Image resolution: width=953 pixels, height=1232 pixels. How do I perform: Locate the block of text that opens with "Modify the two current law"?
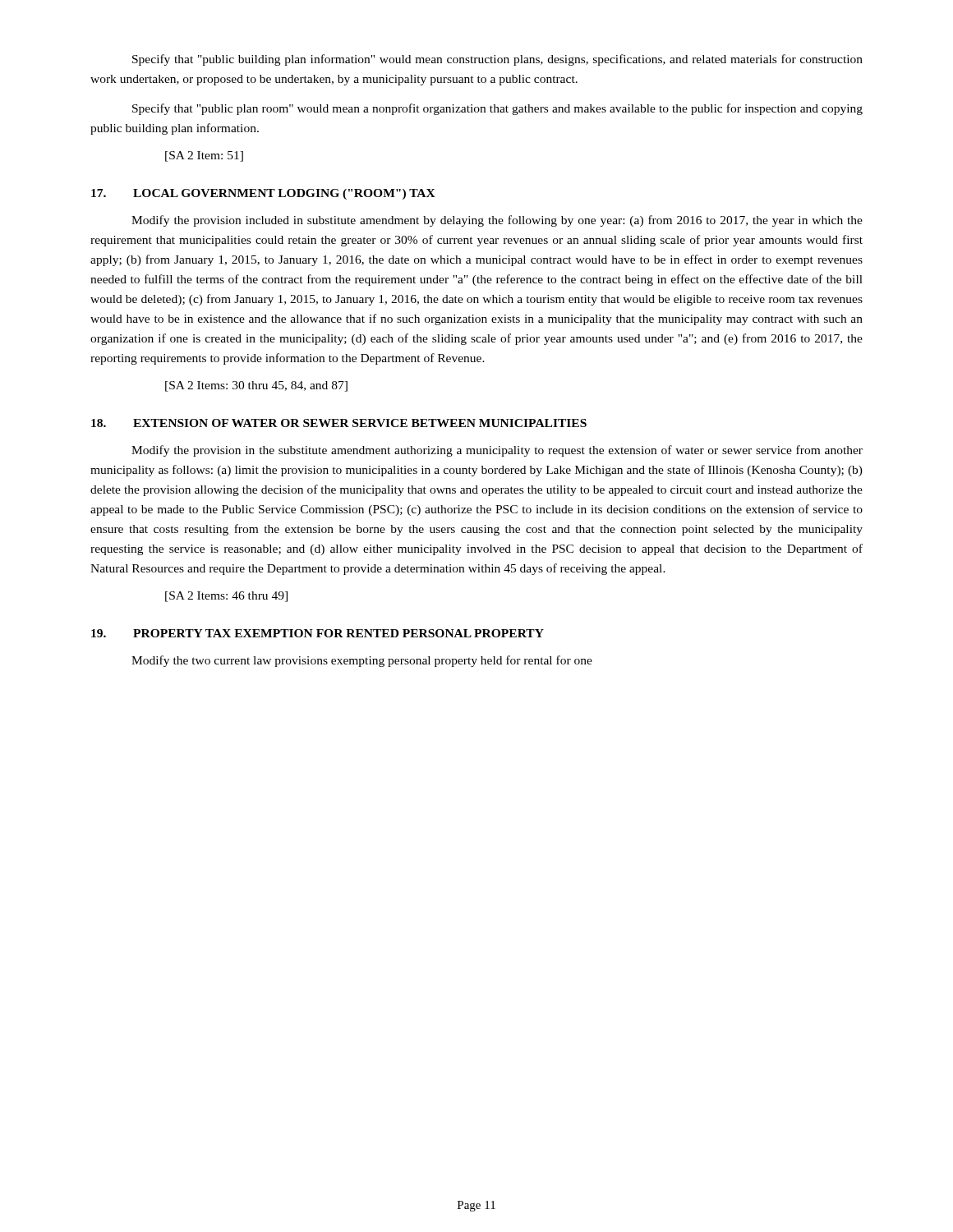point(476,661)
